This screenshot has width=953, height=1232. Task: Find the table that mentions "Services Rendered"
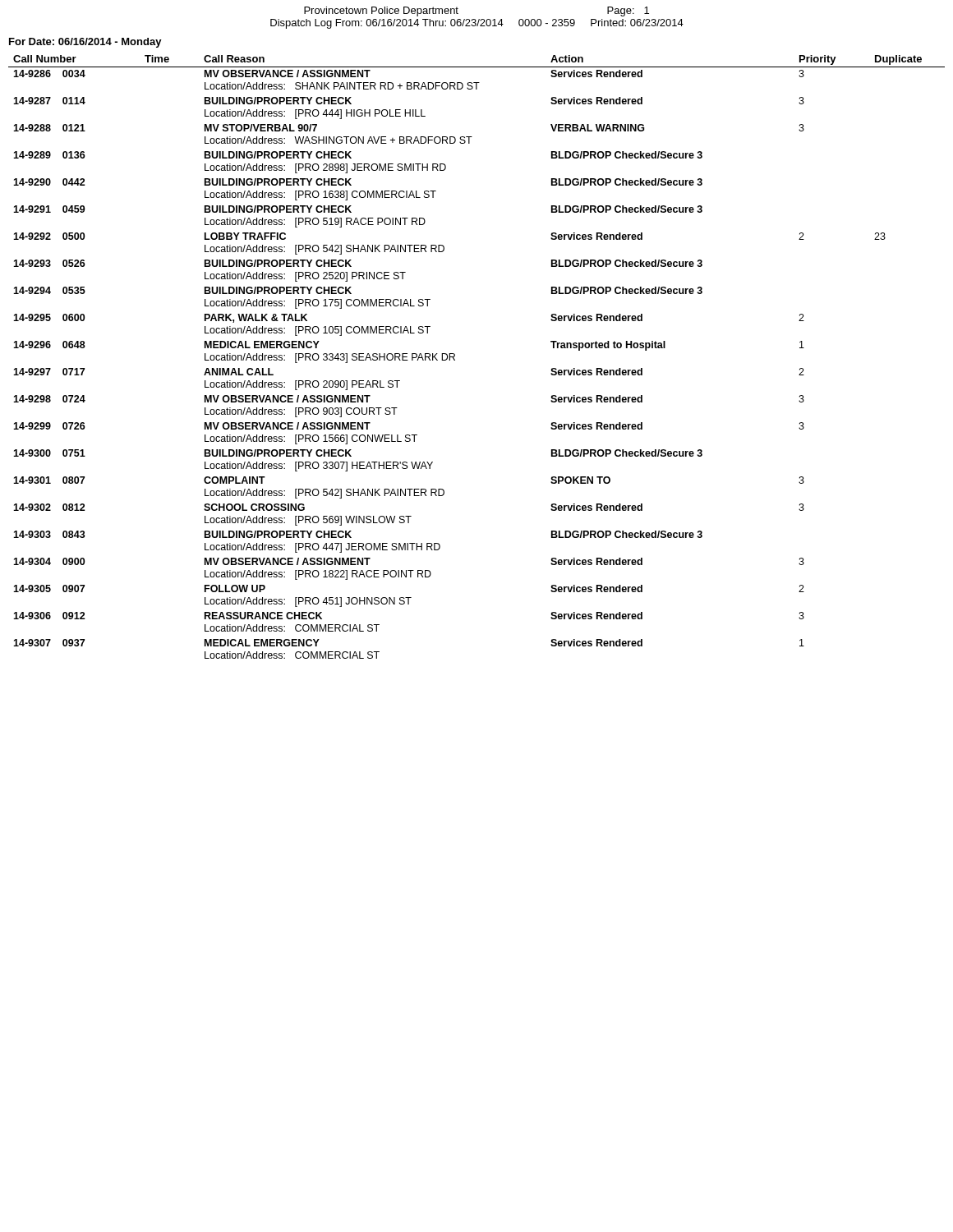[476, 357]
